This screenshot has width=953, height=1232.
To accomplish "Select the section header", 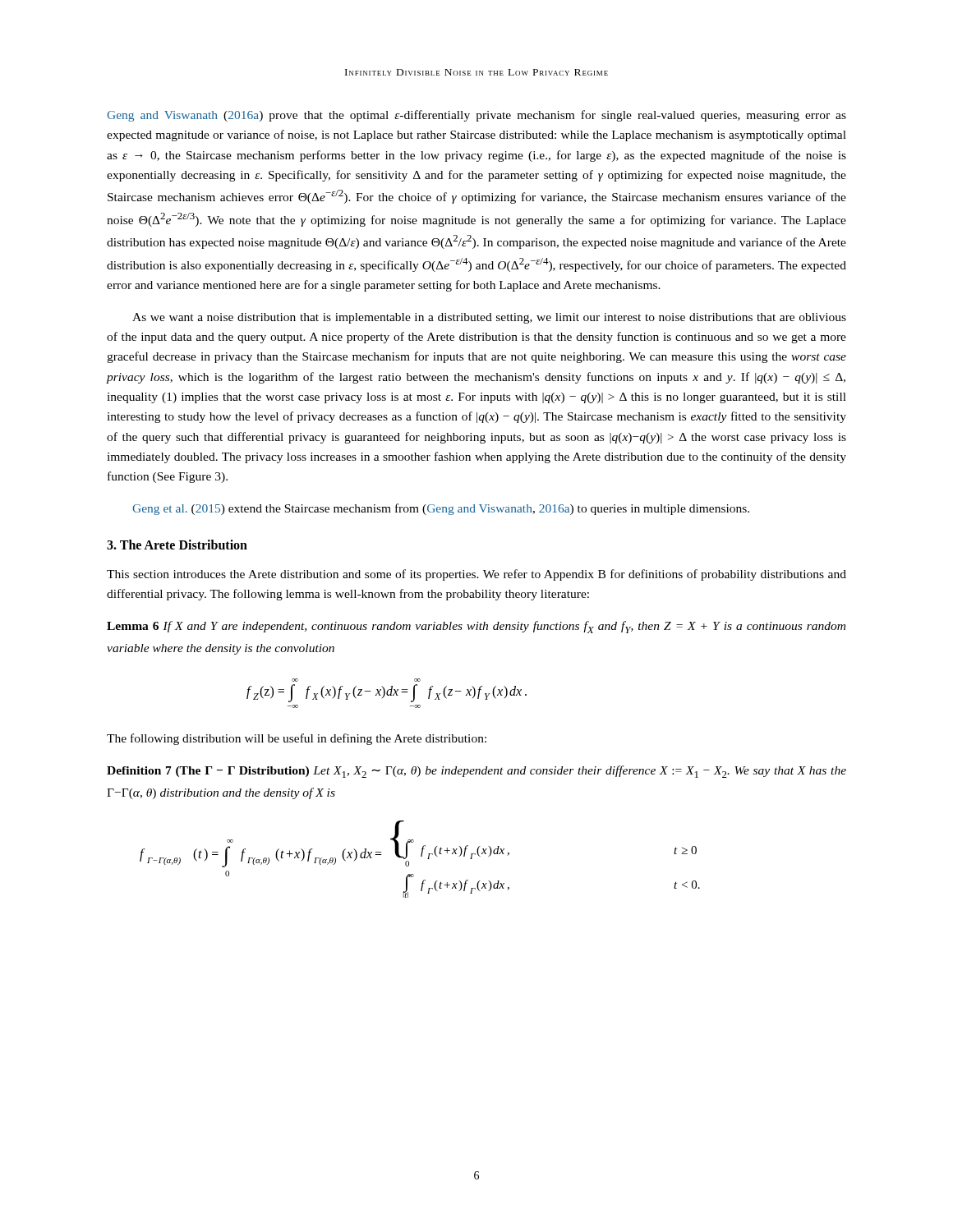I will [177, 545].
